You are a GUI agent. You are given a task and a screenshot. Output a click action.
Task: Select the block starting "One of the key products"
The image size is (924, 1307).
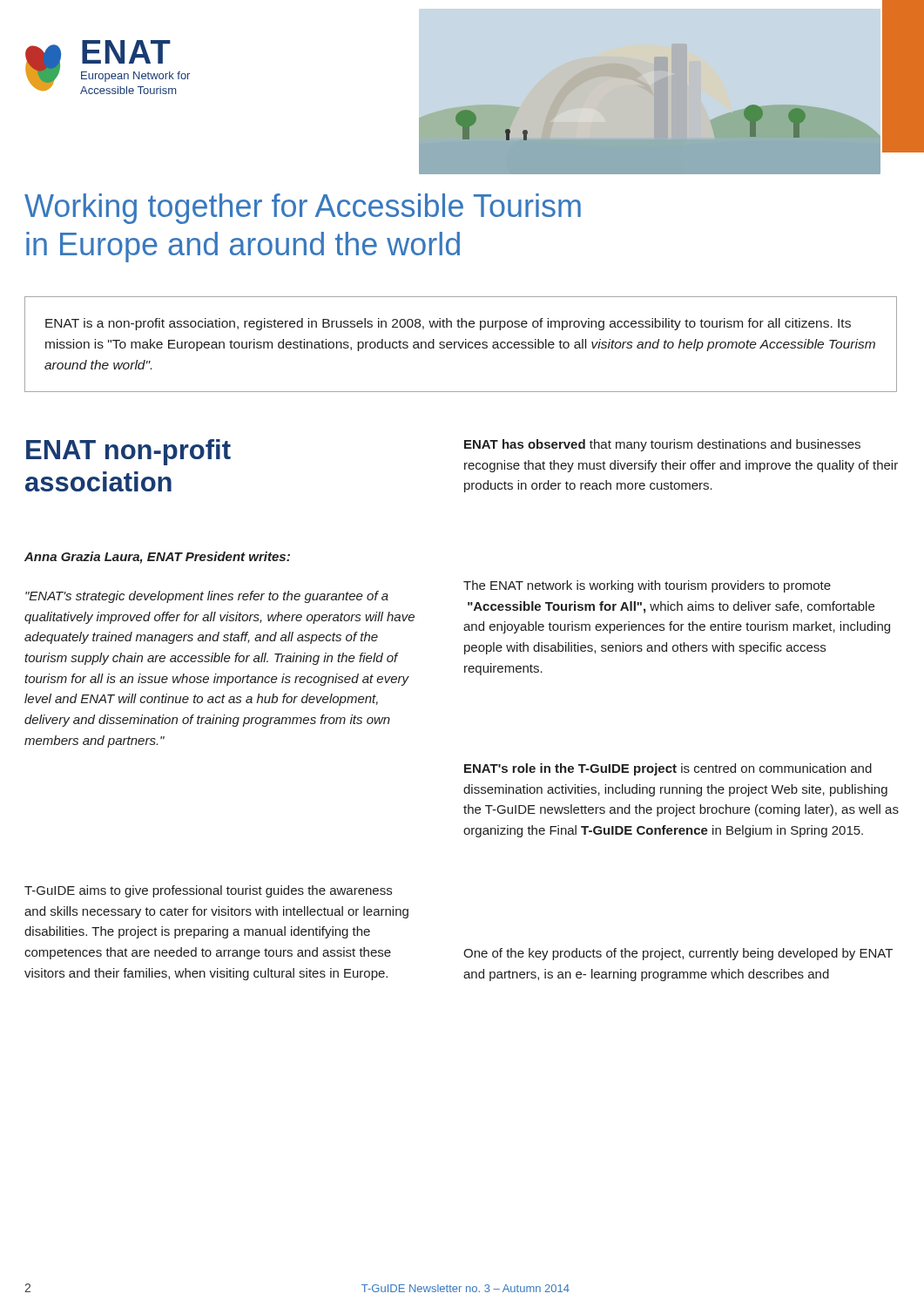pos(681,963)
